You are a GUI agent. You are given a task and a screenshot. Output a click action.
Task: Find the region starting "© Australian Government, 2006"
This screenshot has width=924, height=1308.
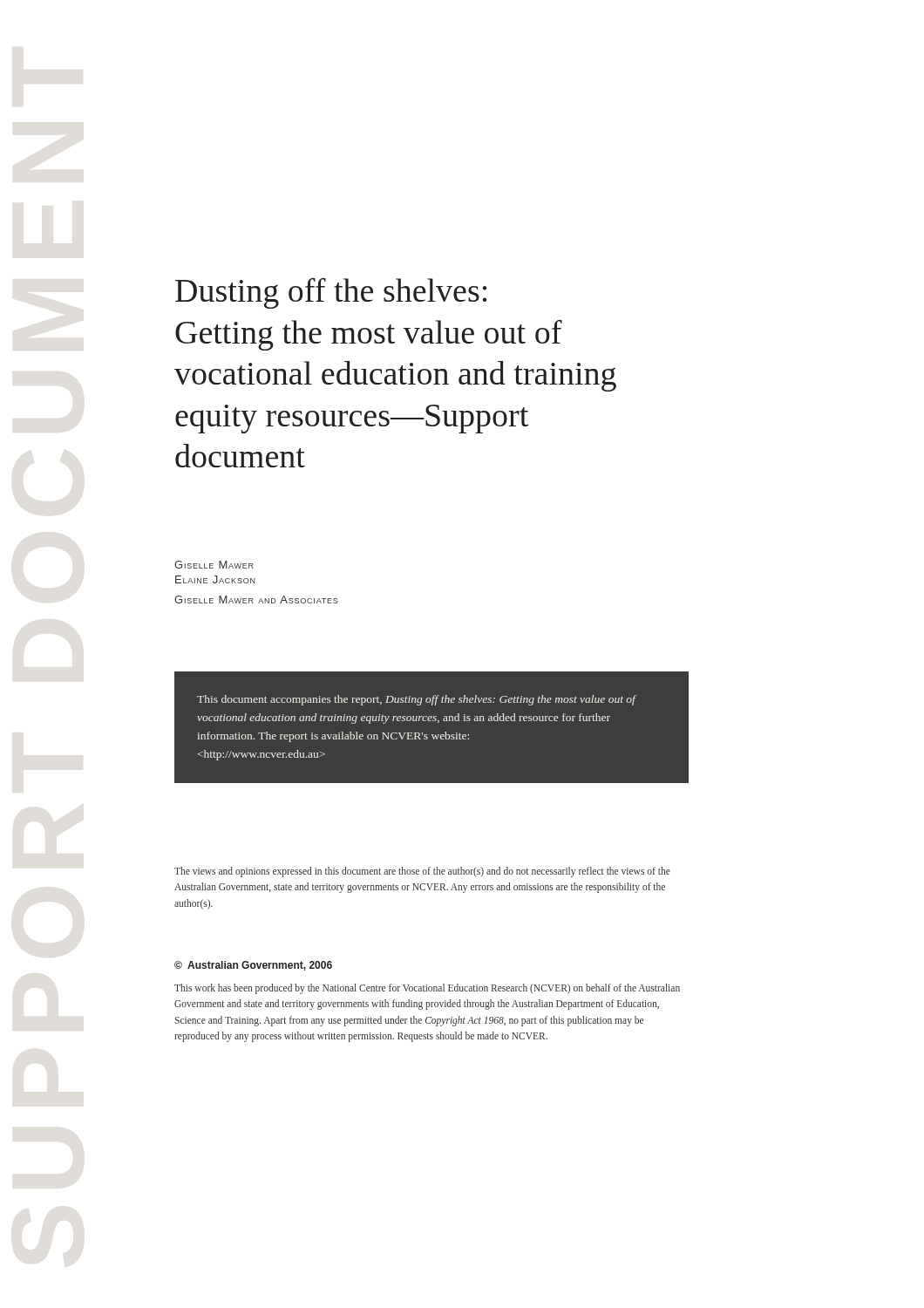pyautogui.click(x=253, y=965)
